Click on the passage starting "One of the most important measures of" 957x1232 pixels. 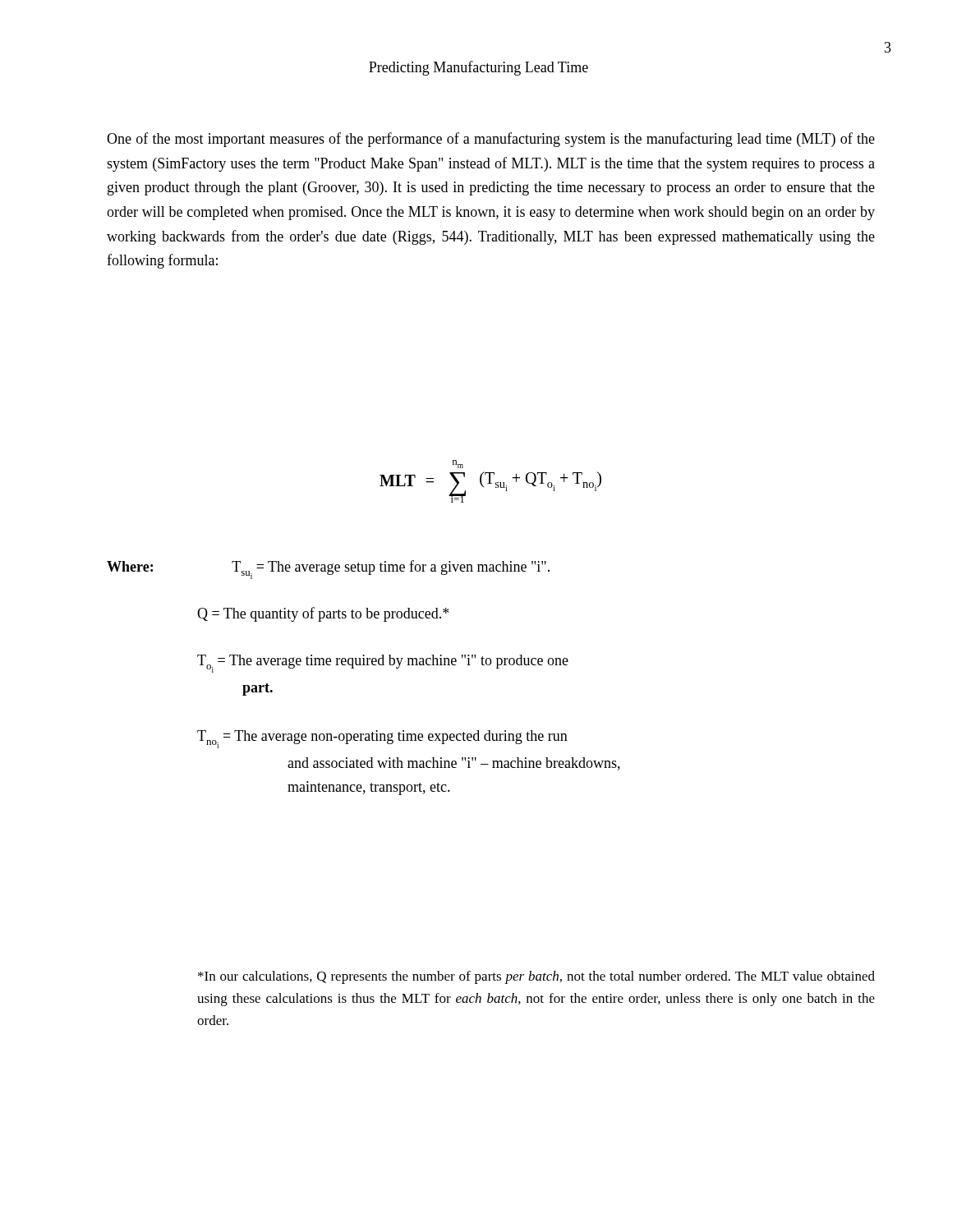click(x=491, y=200)
